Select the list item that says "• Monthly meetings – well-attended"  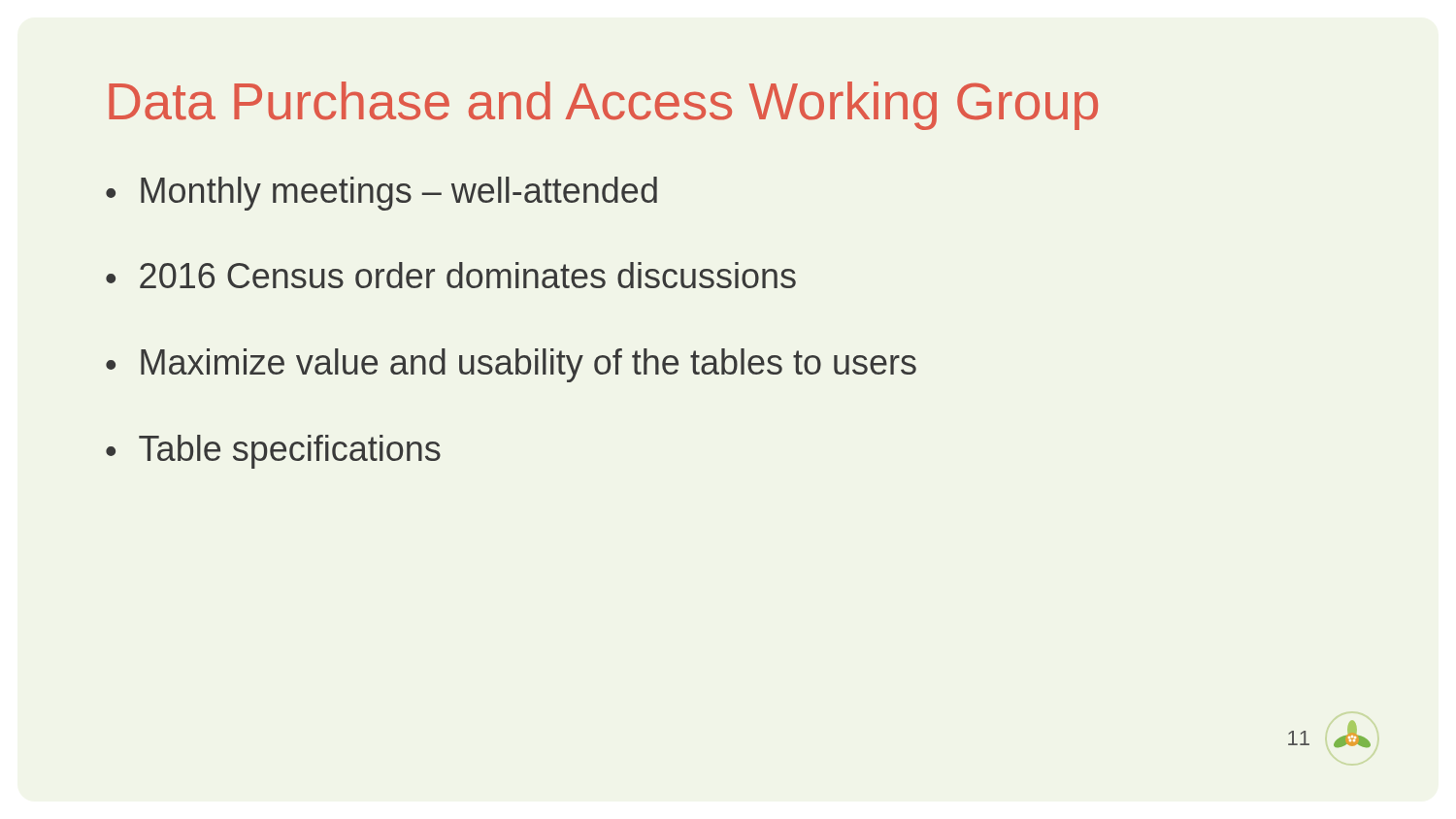[382, 192]
